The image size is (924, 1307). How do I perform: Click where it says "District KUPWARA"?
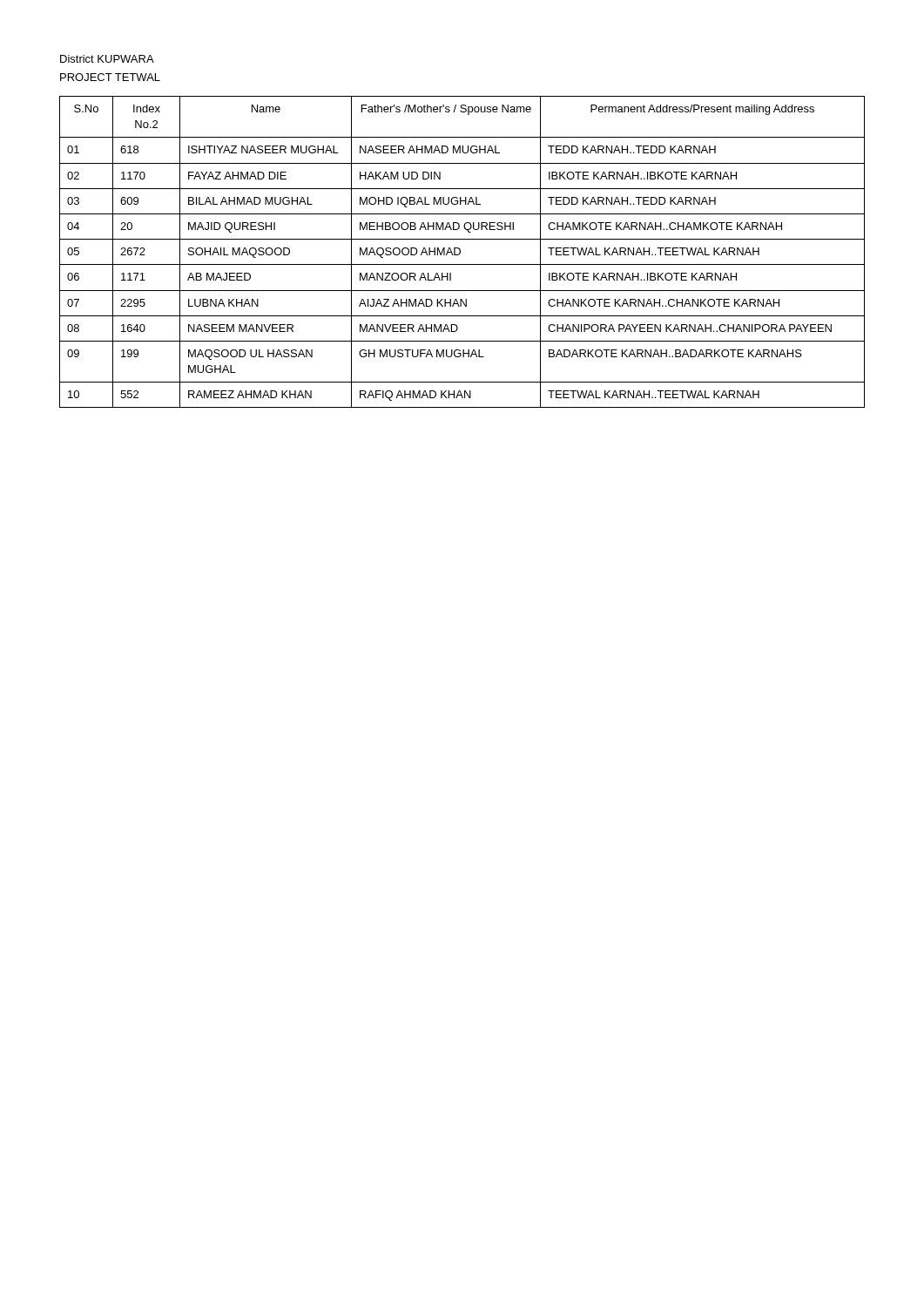tap(106, 59)
